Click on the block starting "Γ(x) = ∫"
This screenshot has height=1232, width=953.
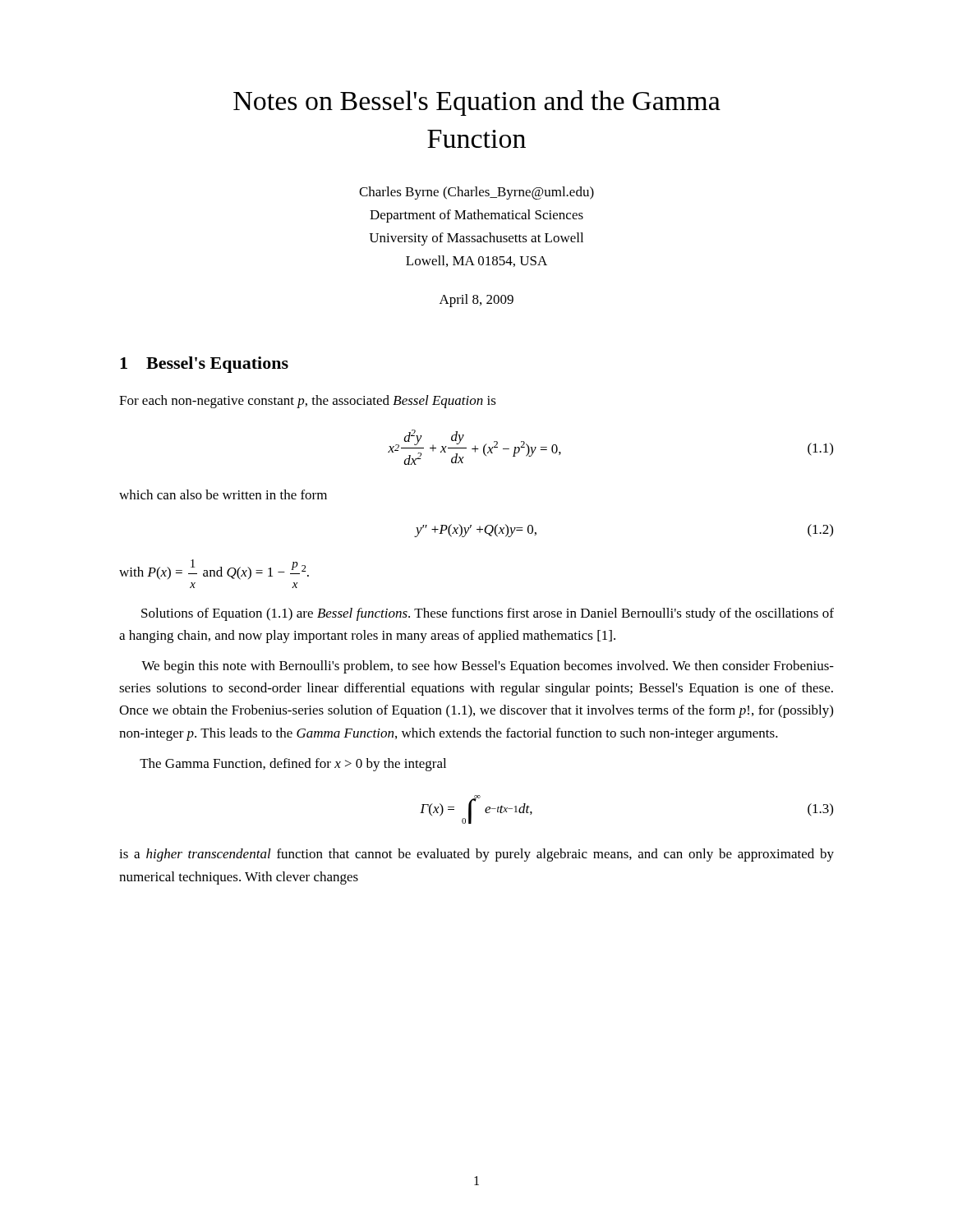coord(476,809)
